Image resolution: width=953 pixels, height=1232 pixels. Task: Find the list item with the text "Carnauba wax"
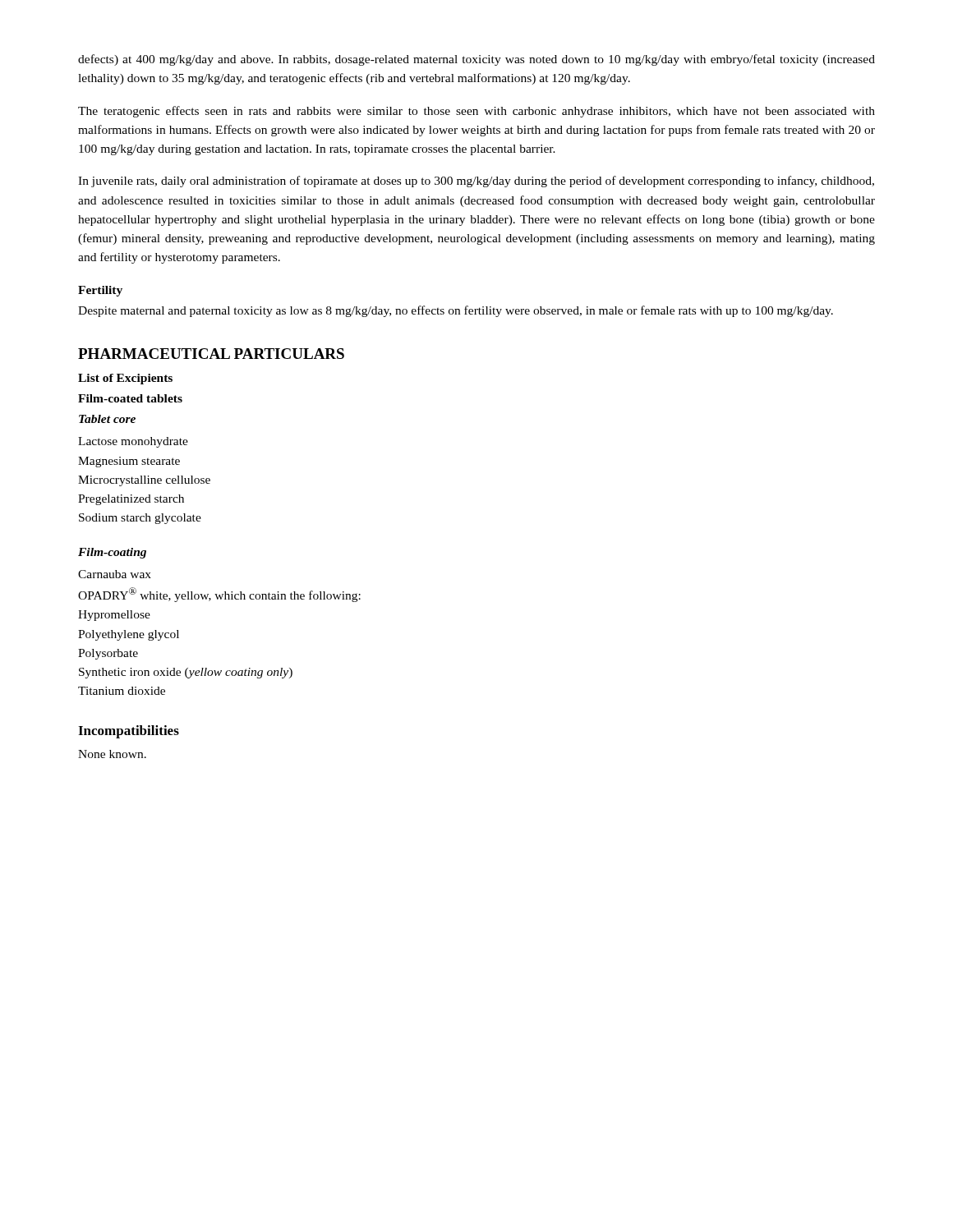115,574
